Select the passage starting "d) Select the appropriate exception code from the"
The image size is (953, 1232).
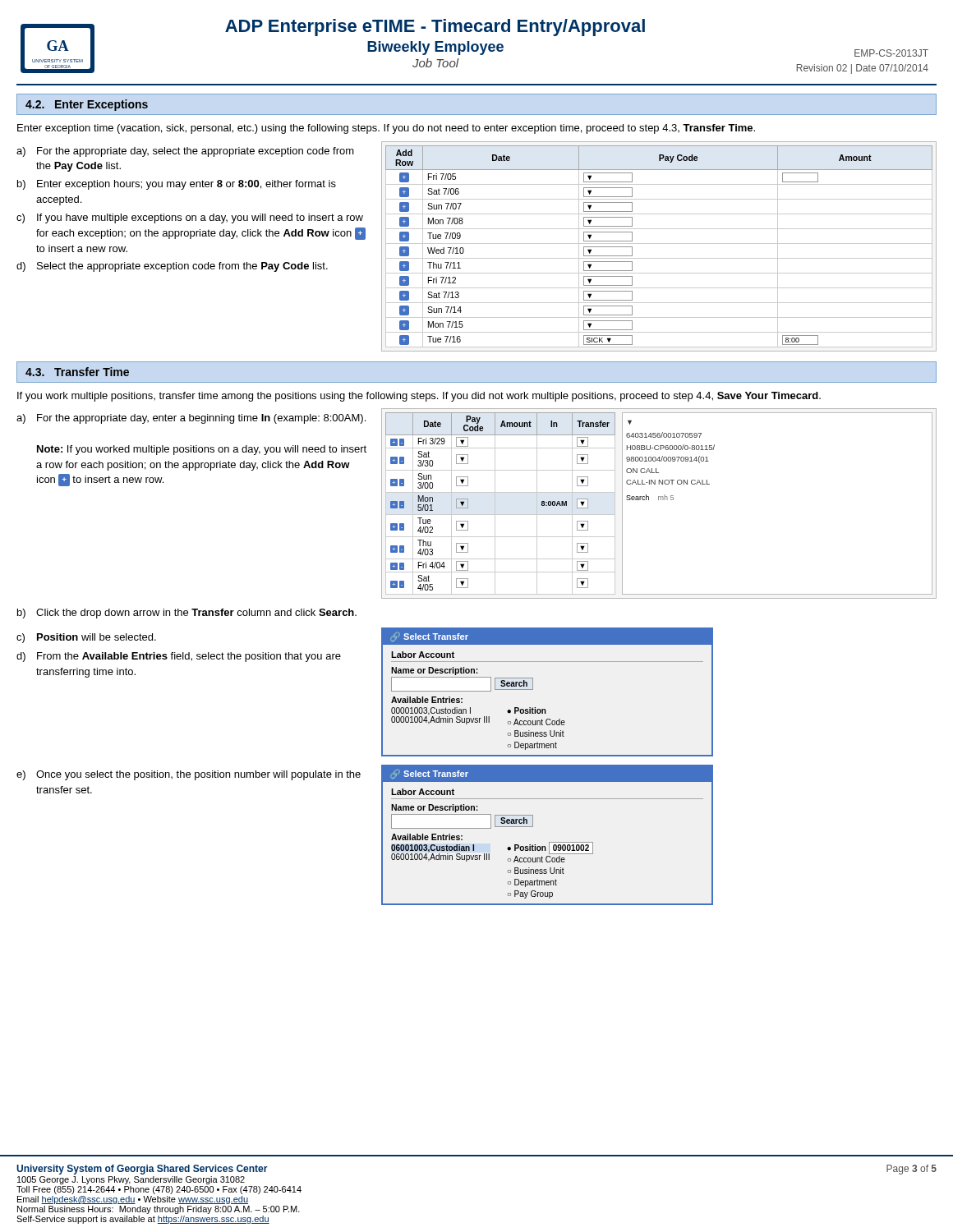click(193, 267)
